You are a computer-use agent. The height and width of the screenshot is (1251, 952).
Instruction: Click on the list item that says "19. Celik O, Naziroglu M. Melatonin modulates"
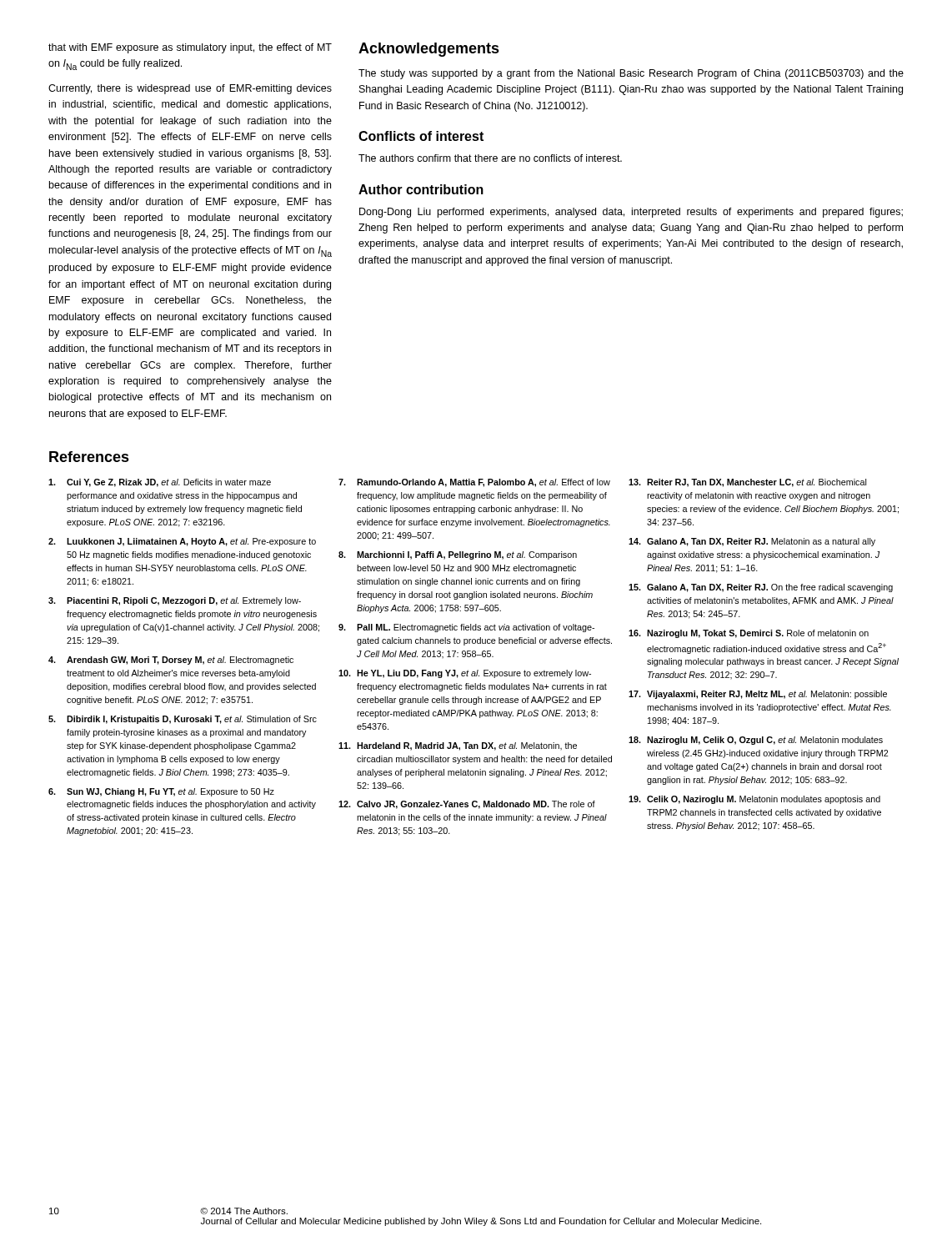[x=766, y=813]
